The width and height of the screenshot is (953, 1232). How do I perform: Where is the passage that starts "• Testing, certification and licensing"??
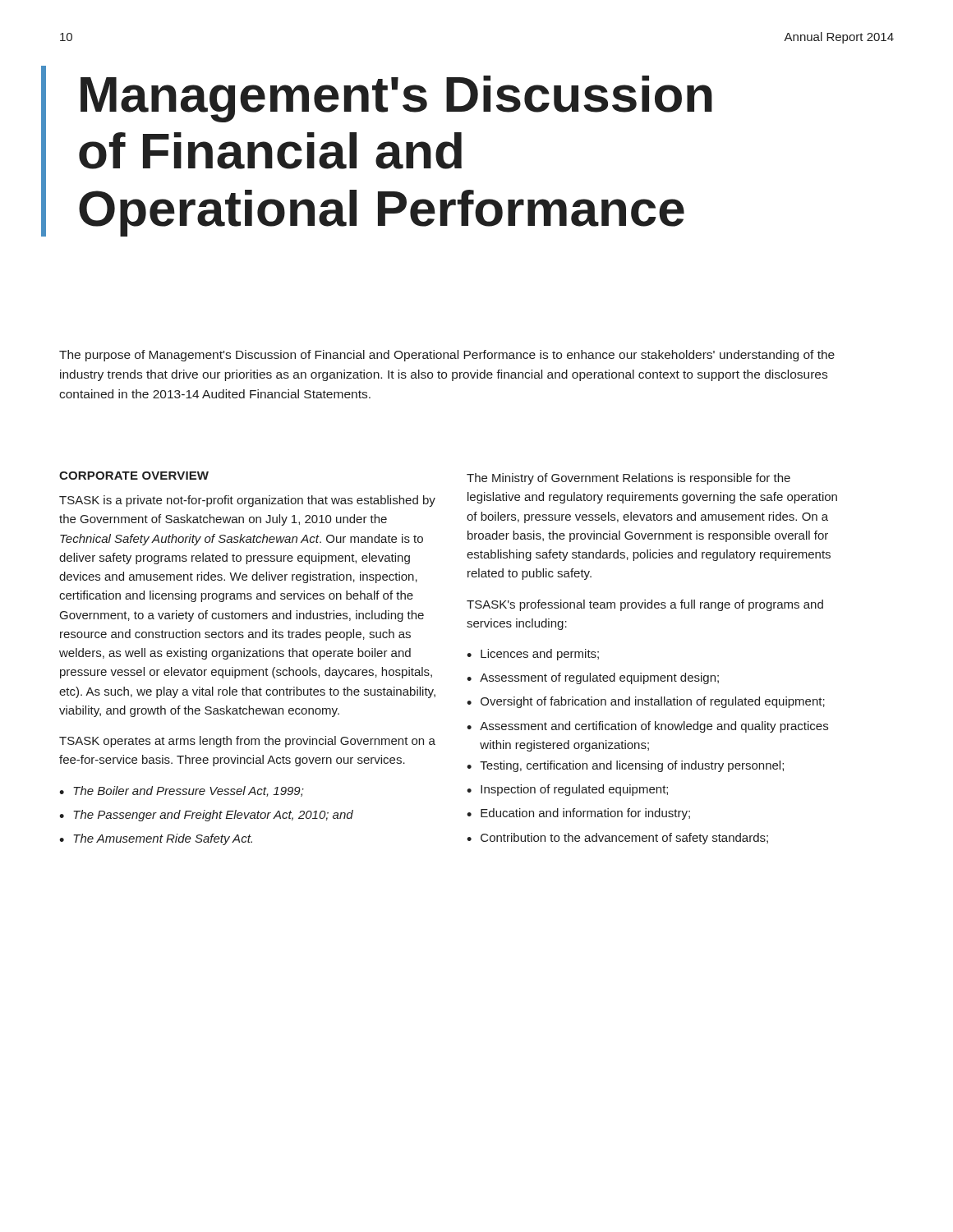pos(626,767)
